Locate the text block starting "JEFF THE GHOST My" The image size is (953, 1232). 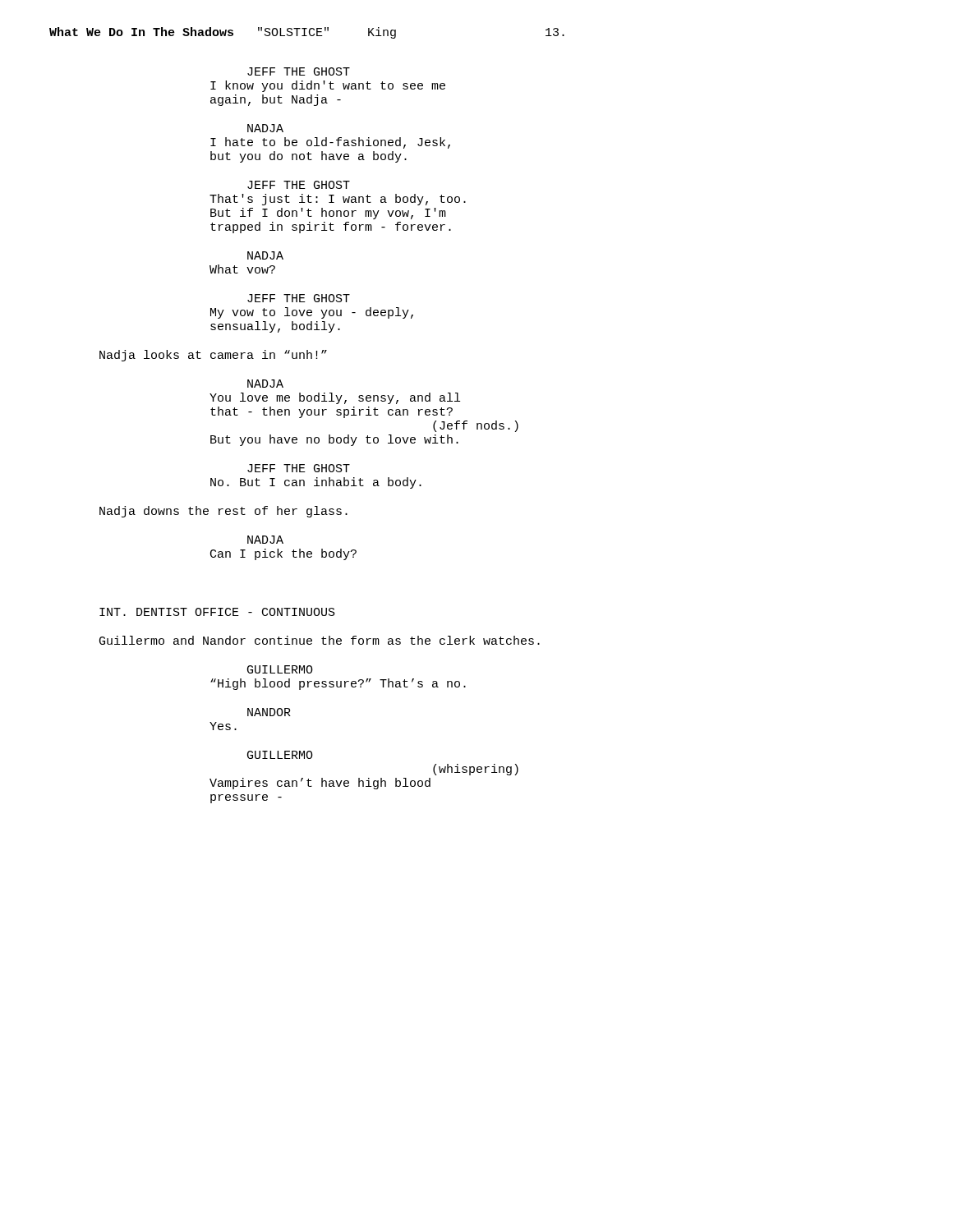299,298
